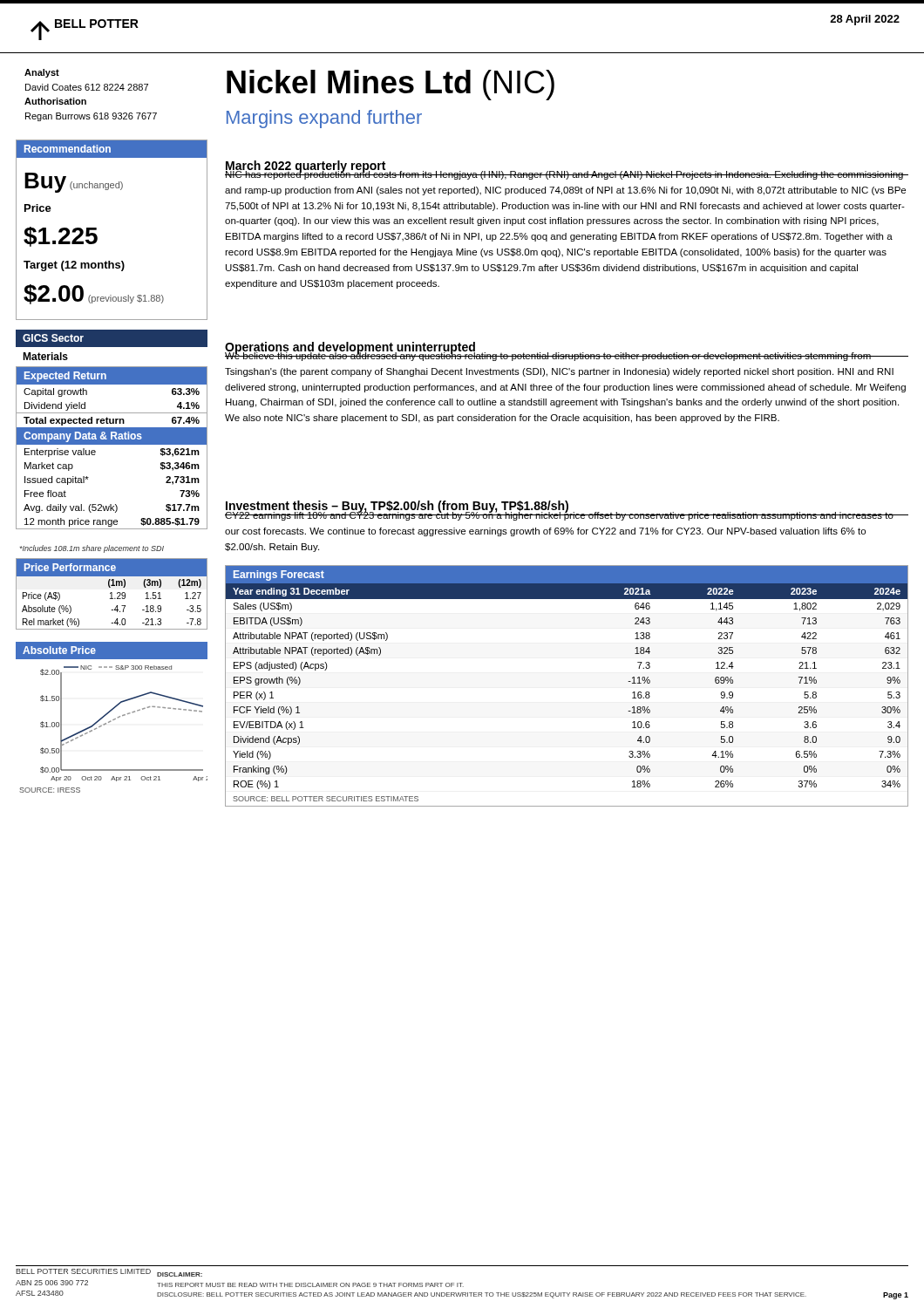The image size is (924, 1308).
Task: Select the text starting "SOURCE: IRESS"
Action: tap(50, 790)
